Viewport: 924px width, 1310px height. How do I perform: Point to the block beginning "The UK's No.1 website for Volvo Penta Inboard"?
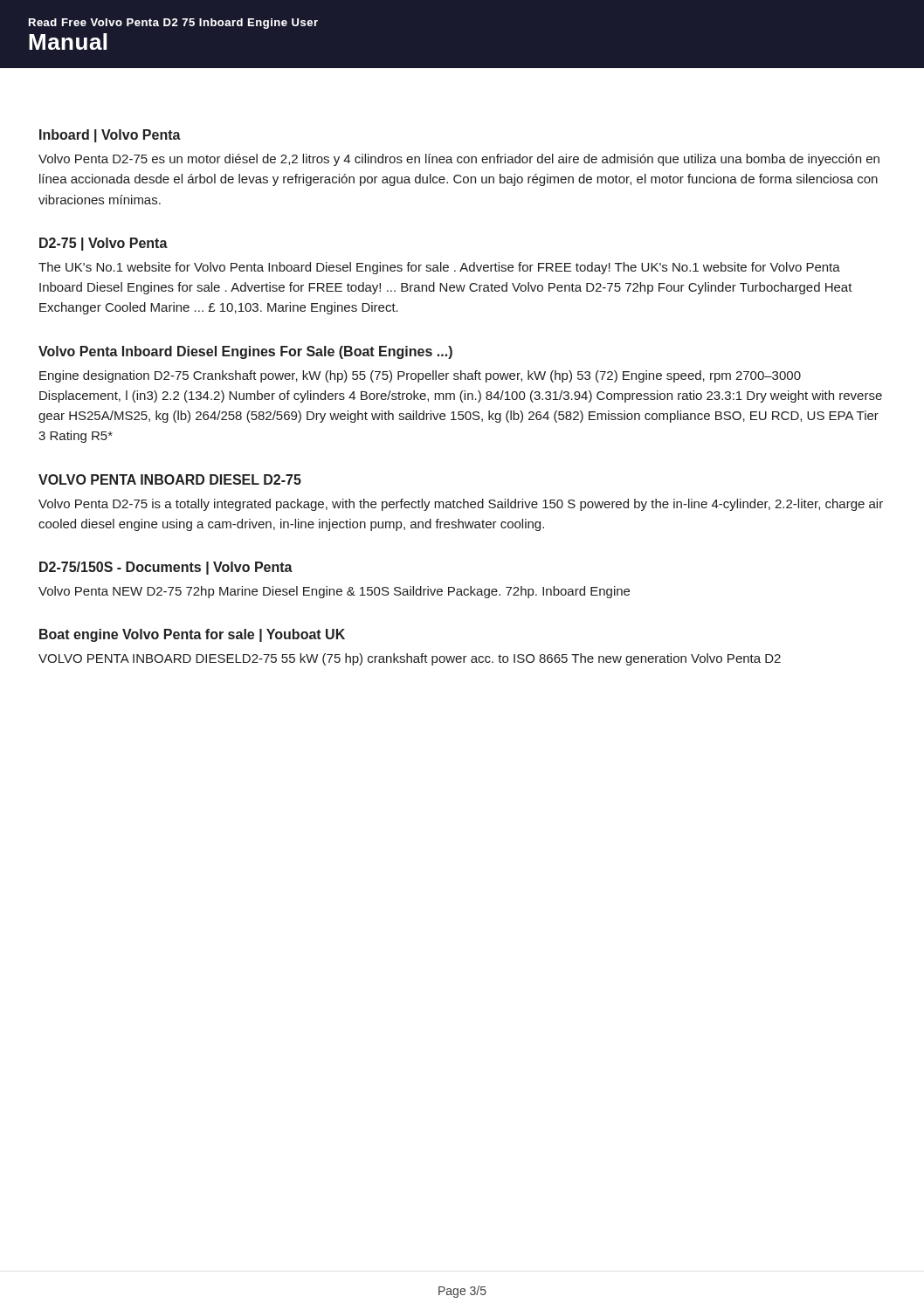445,287
